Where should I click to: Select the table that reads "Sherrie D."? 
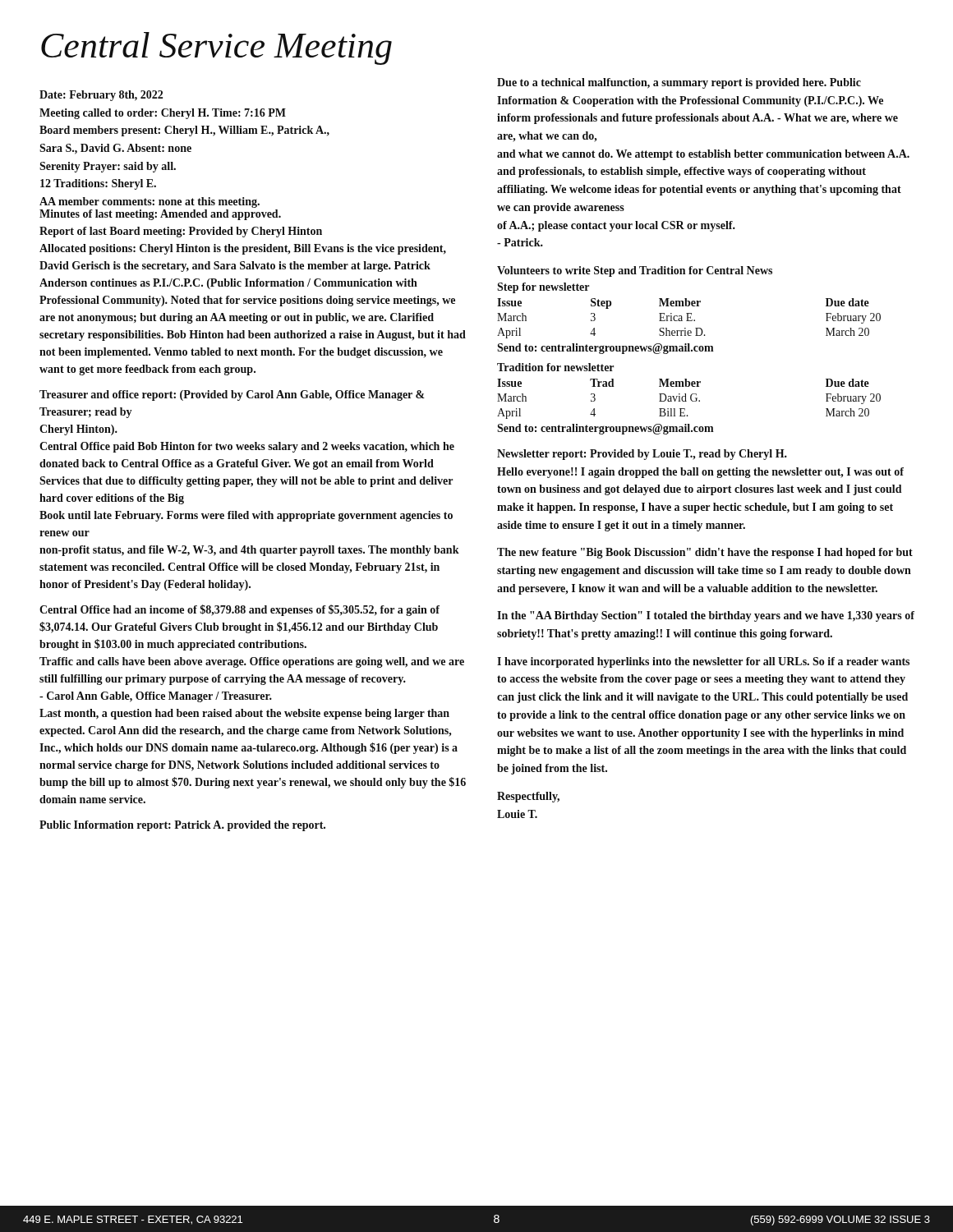707,318
